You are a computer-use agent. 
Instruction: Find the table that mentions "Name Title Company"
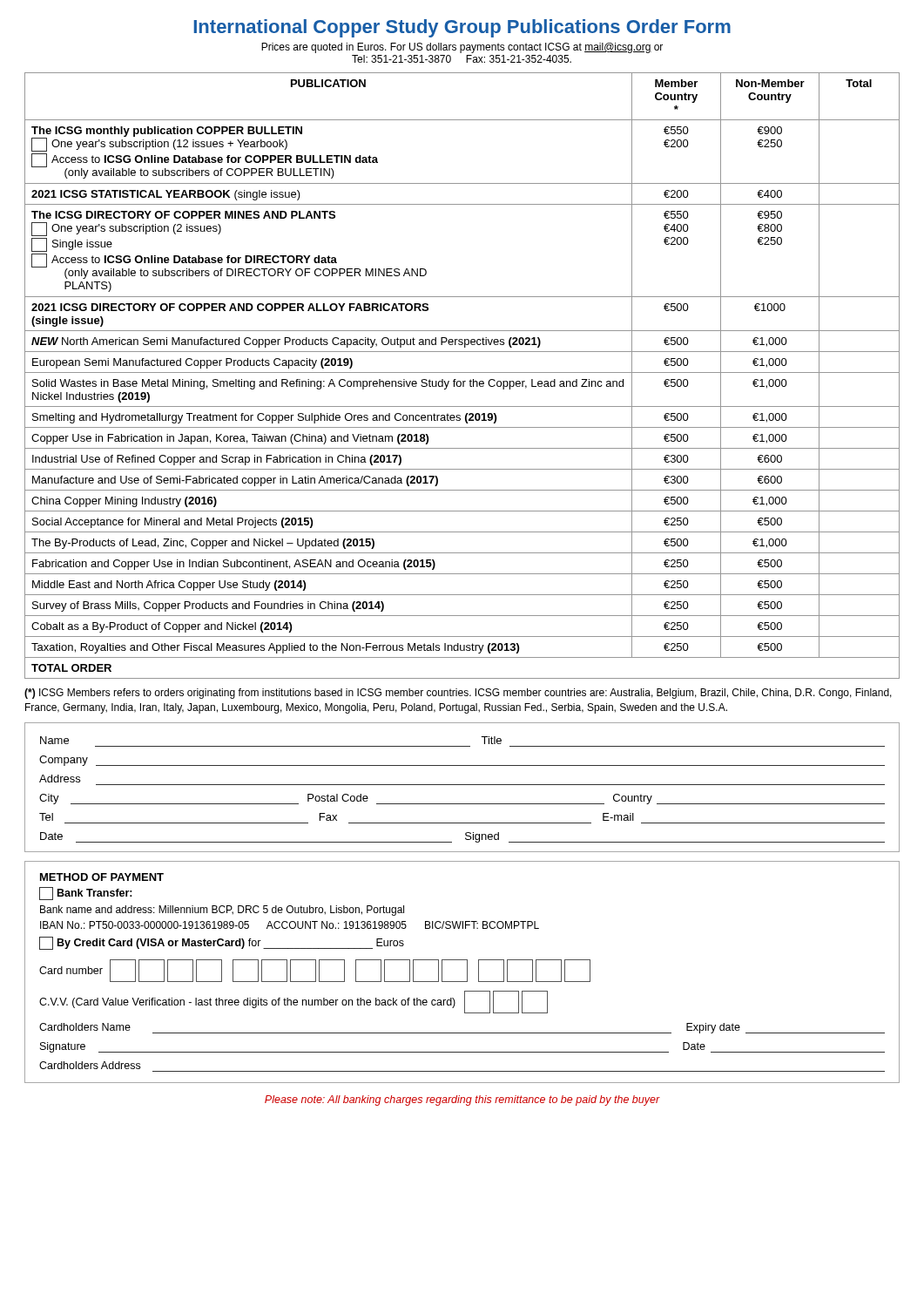click(x=462, y=787)
